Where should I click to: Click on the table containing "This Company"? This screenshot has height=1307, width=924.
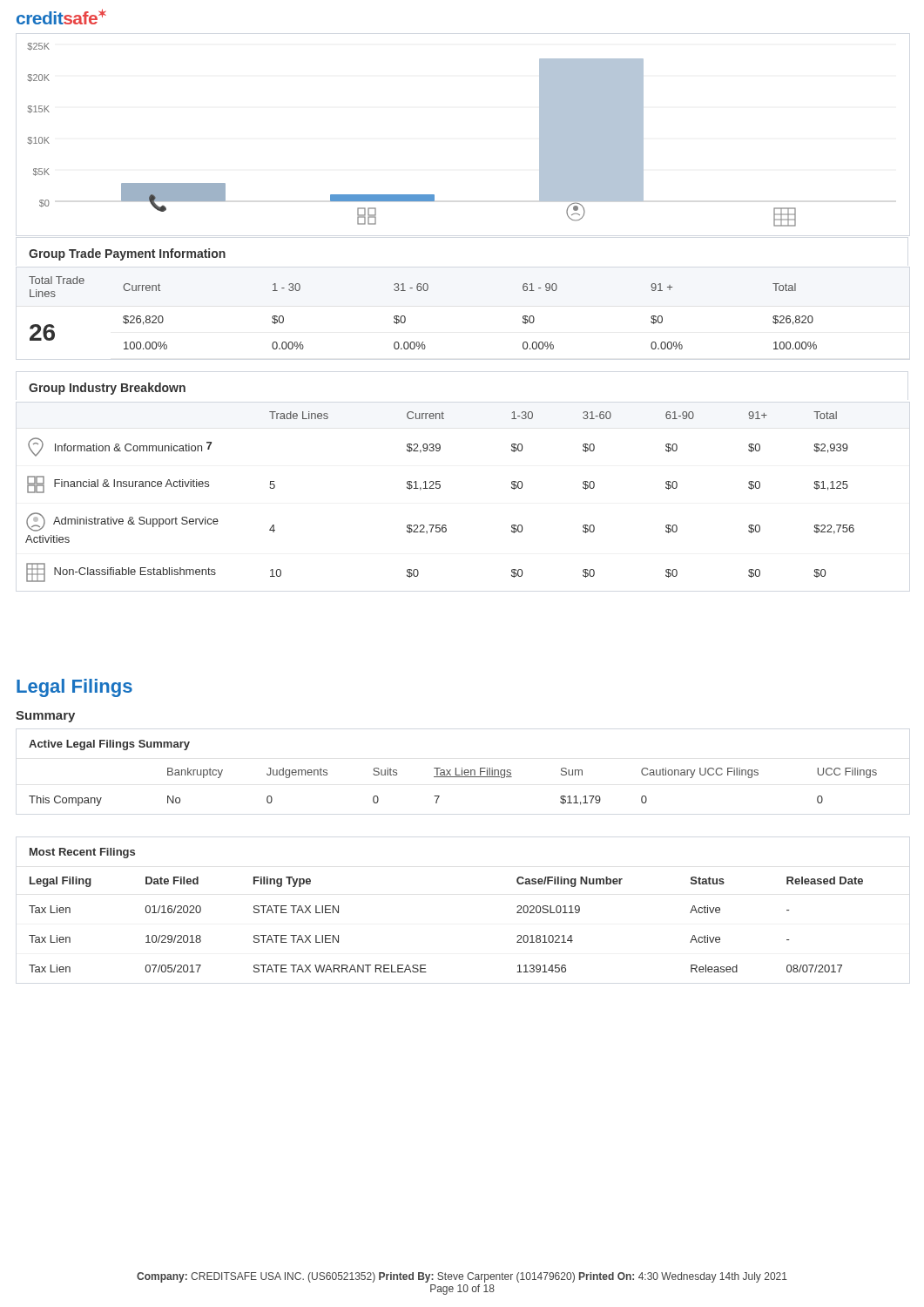coord(463,786)
